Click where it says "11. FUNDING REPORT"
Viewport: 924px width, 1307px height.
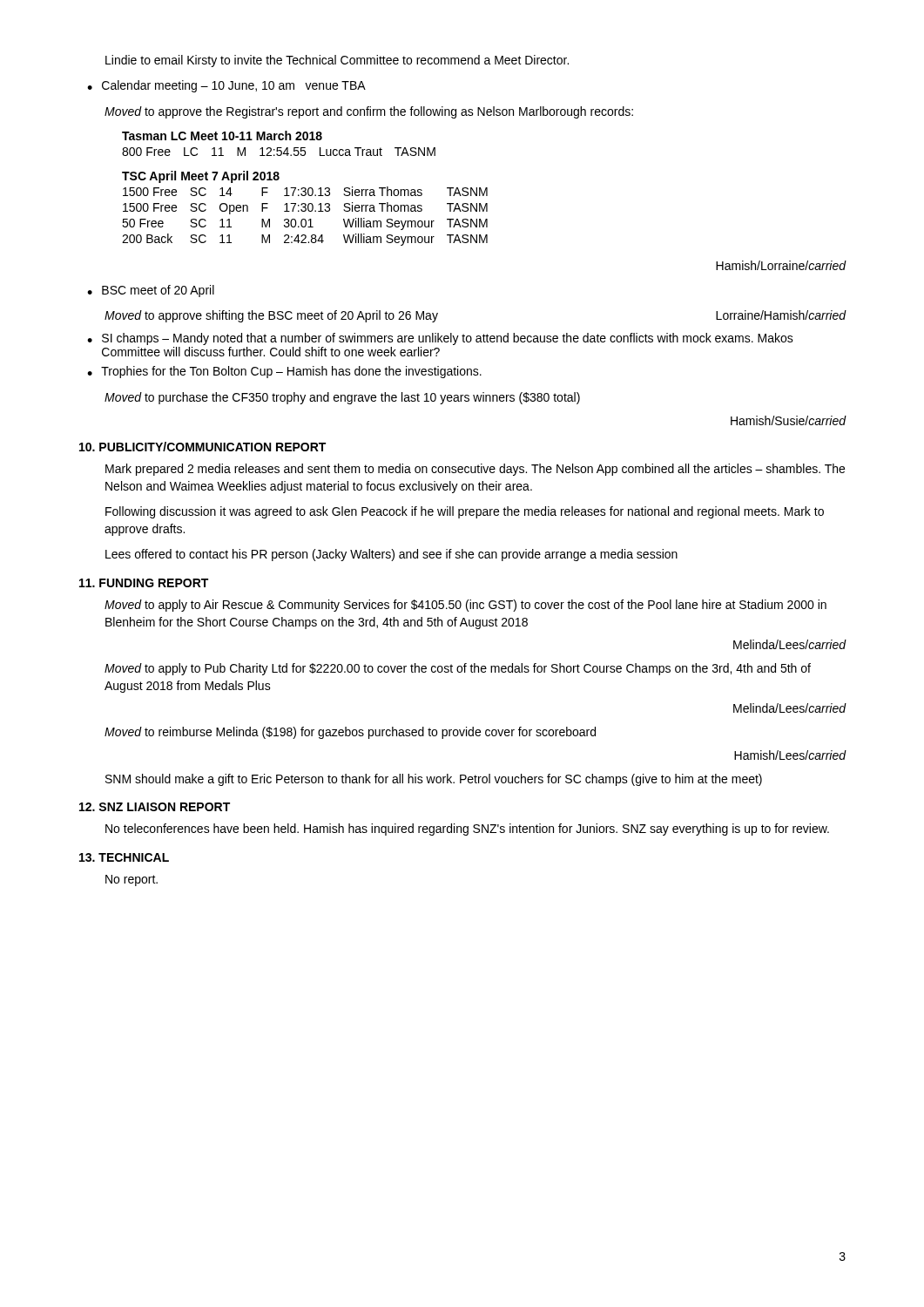(x=143, y=583)
